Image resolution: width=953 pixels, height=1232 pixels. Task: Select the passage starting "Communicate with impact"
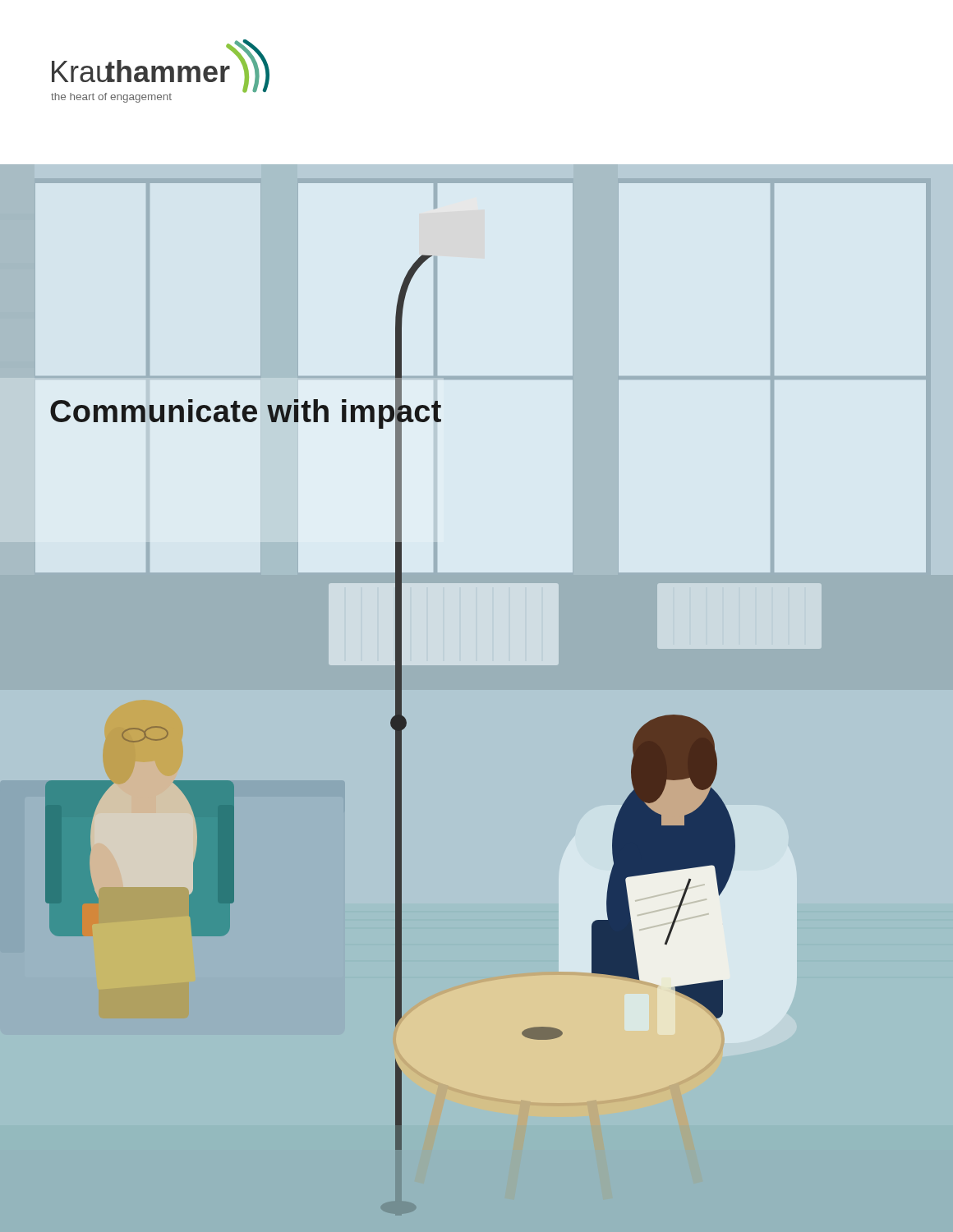[x=246, y=411]
